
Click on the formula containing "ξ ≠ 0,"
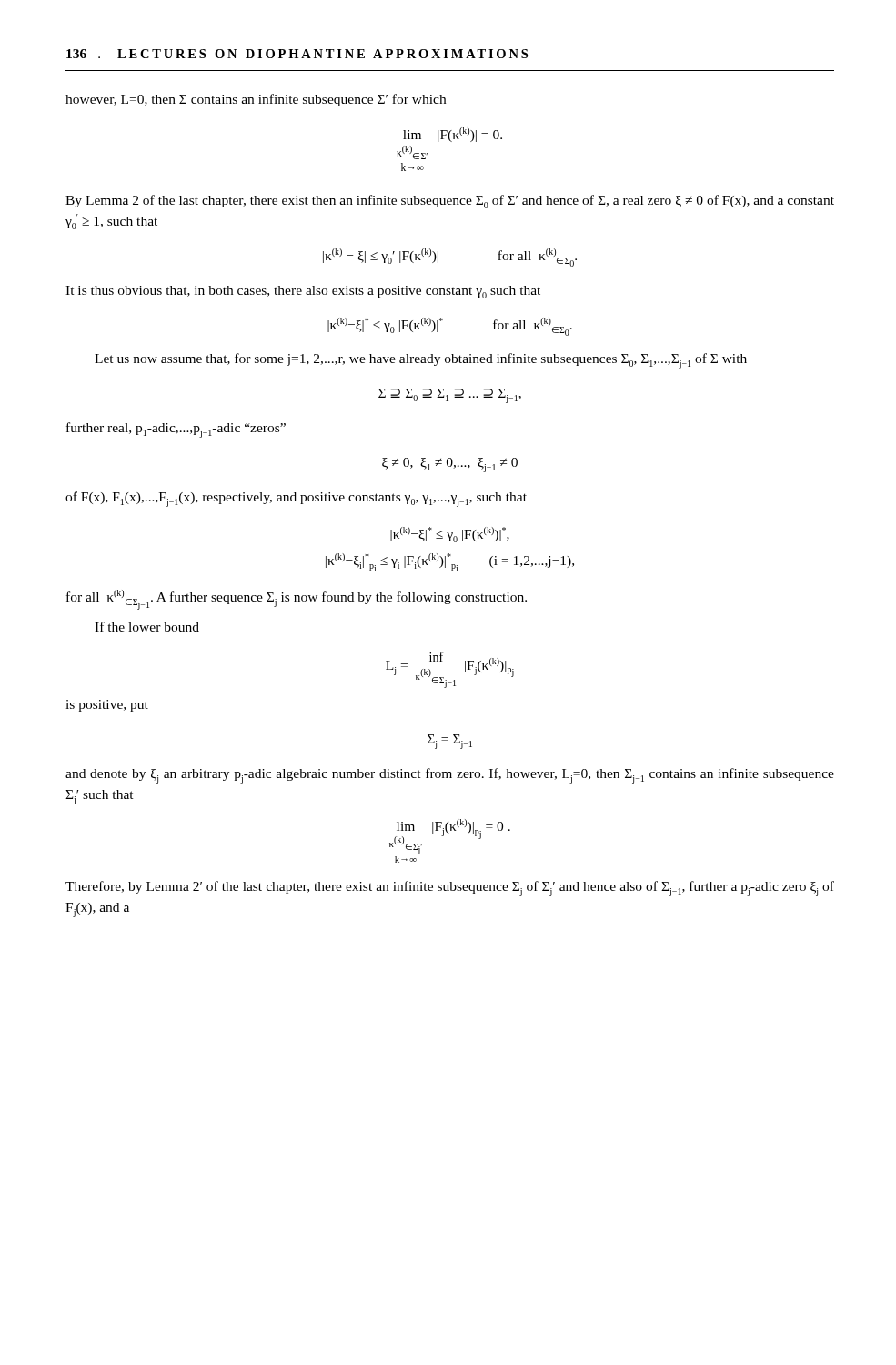[x=450, y=463]
